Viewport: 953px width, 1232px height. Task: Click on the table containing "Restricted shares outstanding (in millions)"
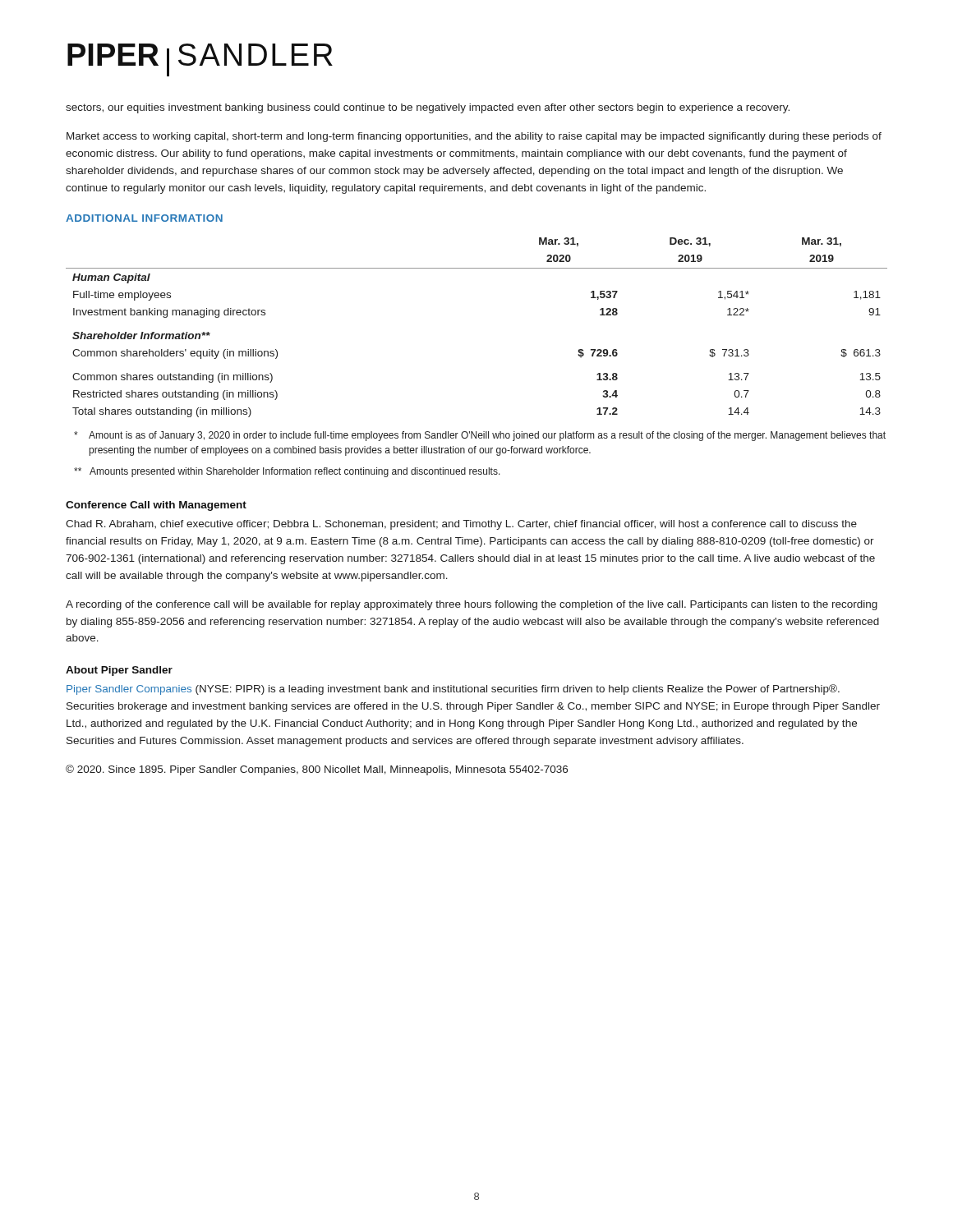[x=476, y=326]
